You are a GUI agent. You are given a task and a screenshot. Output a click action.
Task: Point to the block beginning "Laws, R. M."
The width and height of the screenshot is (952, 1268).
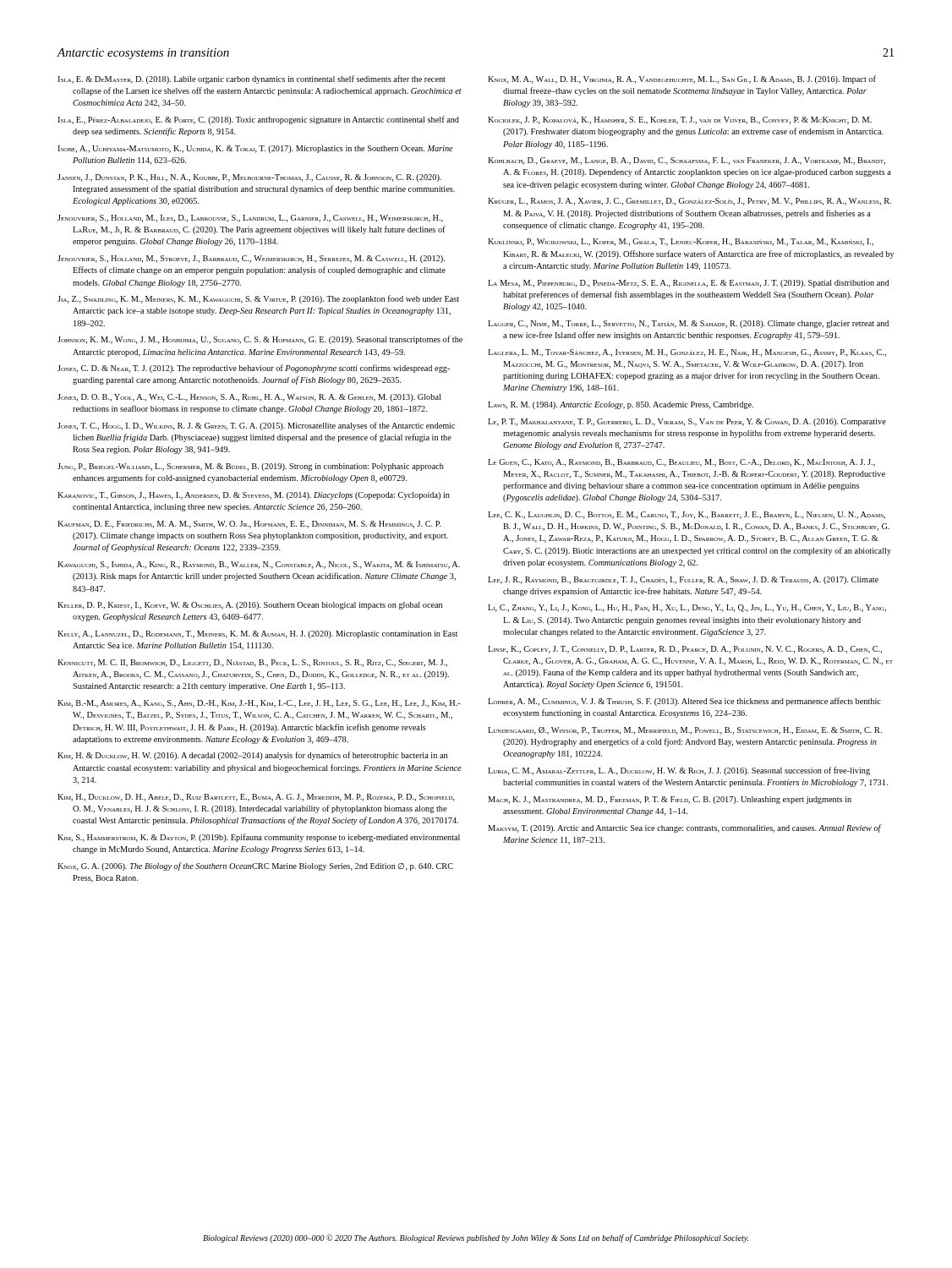pyautogui.click(x=621, y=404)
